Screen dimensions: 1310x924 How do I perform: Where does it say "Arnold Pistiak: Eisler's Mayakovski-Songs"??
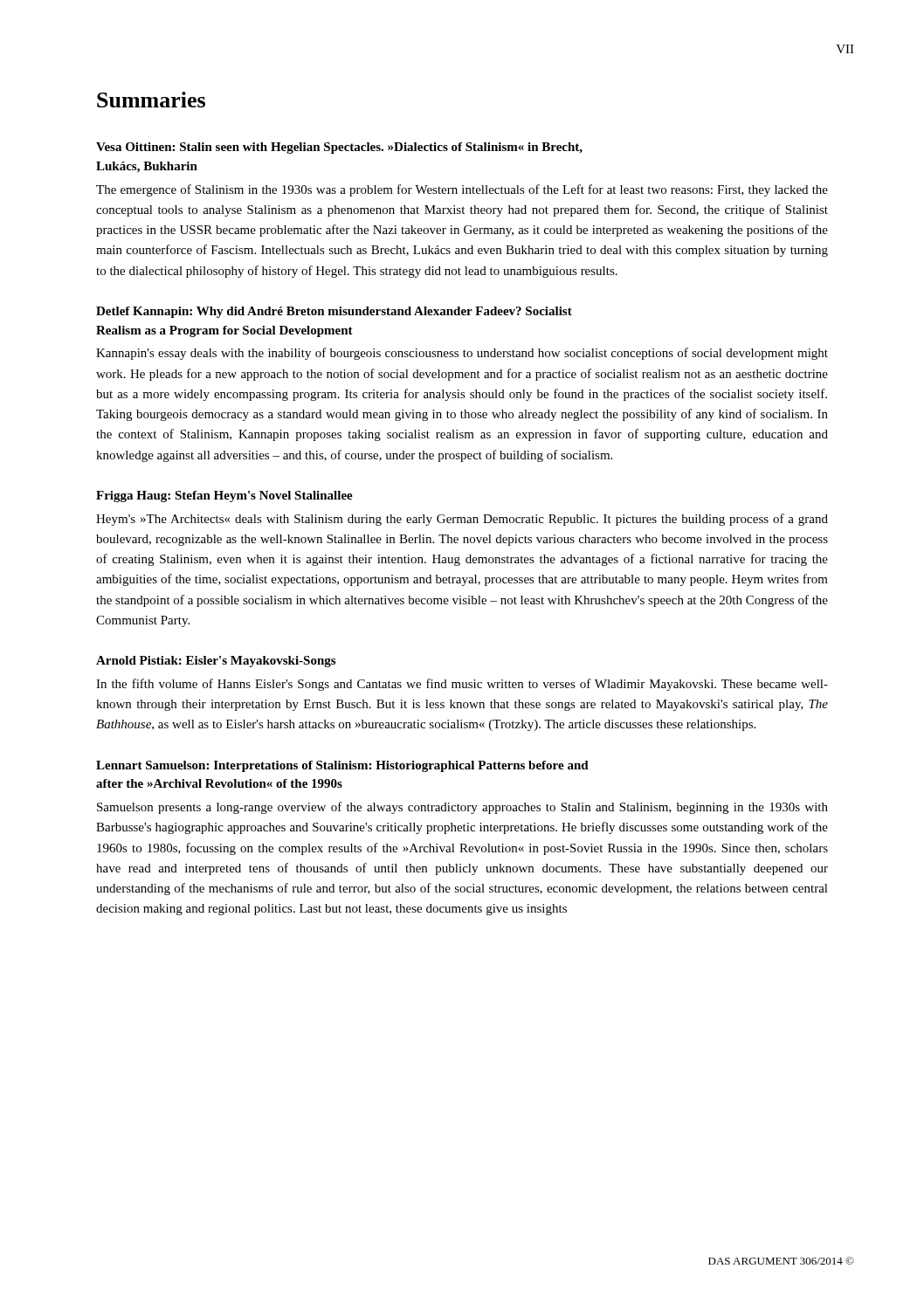[x=216, y=660]
